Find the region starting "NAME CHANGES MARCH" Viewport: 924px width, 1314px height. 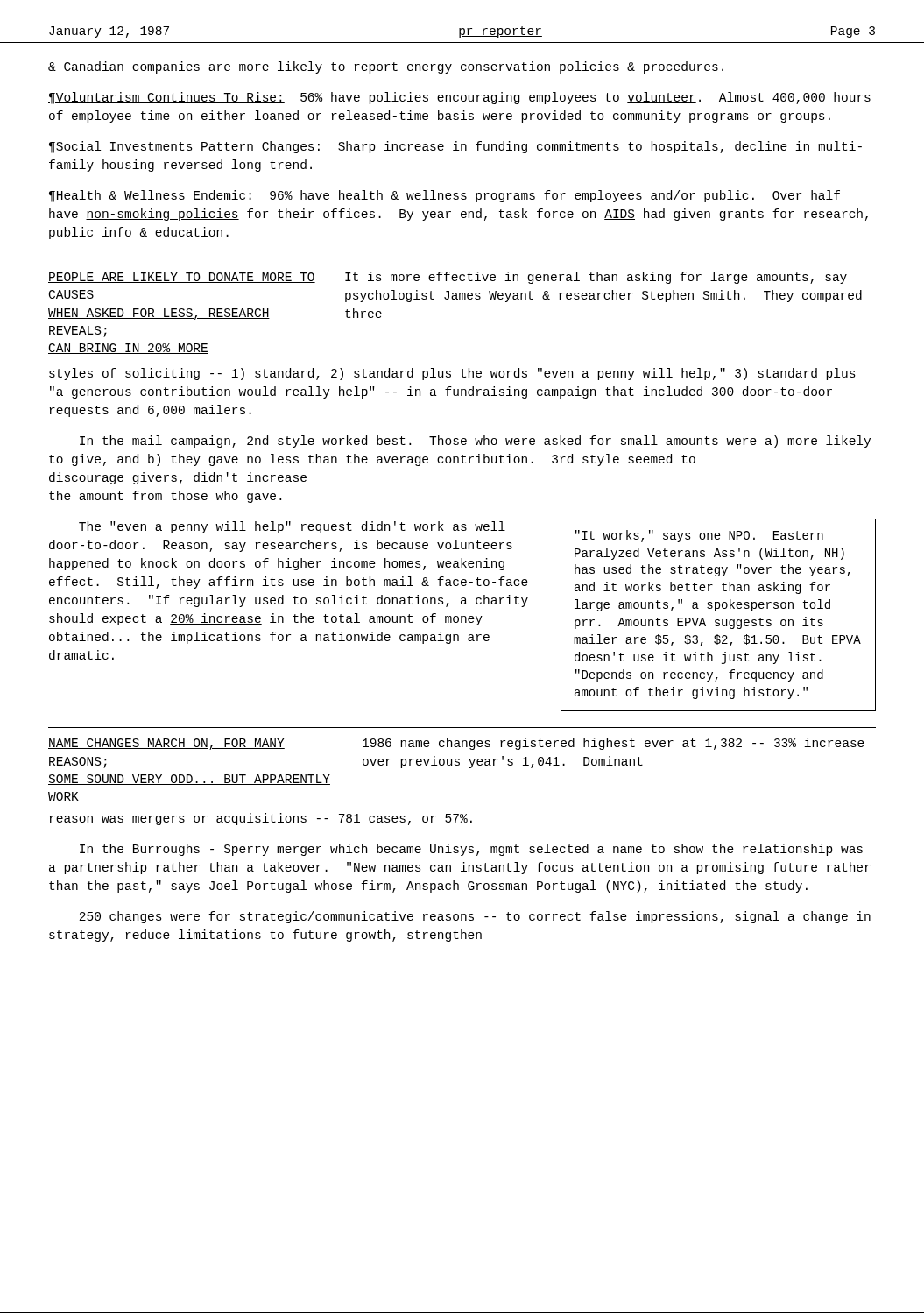(x=189, y=771)
